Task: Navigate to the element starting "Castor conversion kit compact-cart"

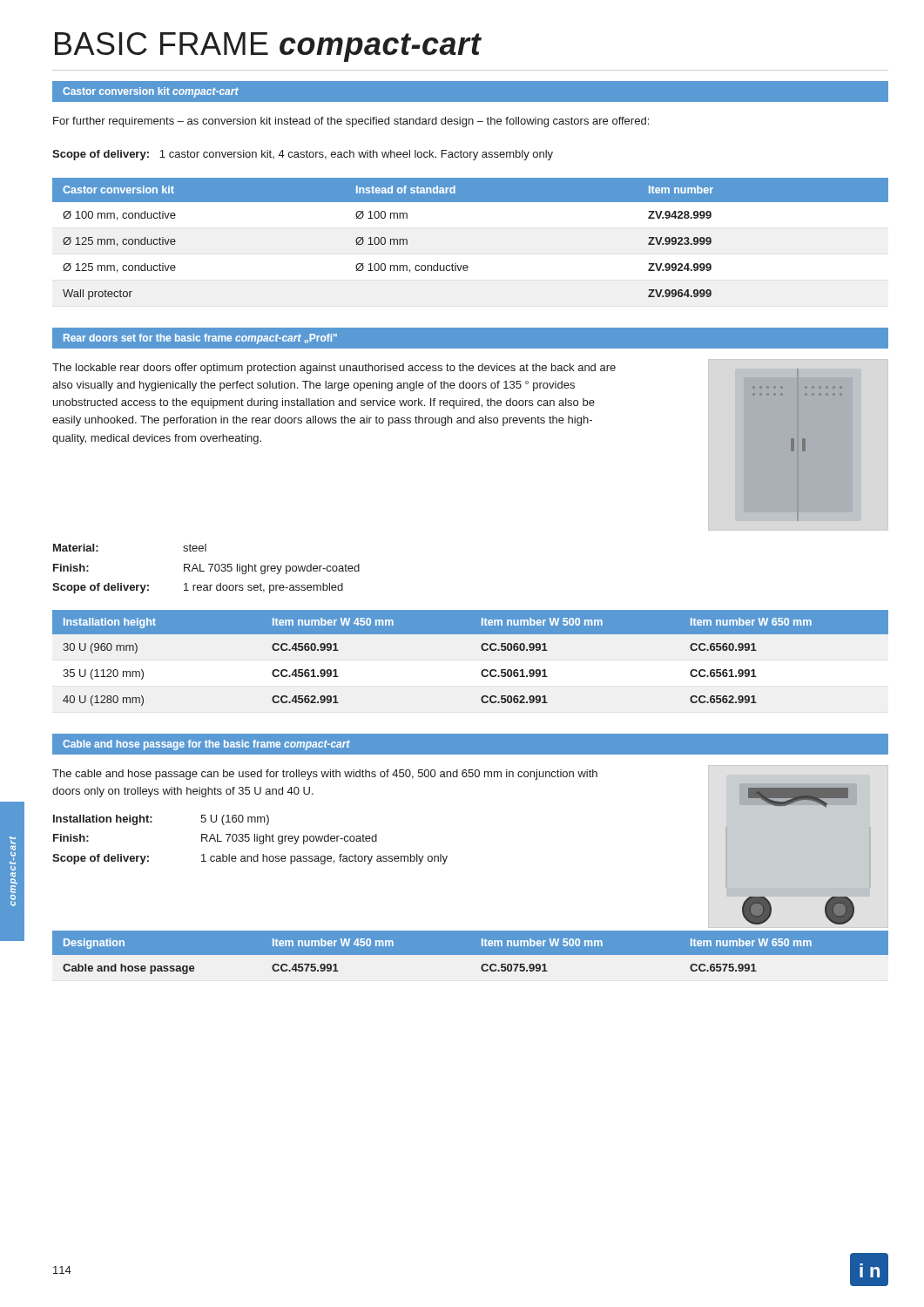Action: [x=150, y=91]
